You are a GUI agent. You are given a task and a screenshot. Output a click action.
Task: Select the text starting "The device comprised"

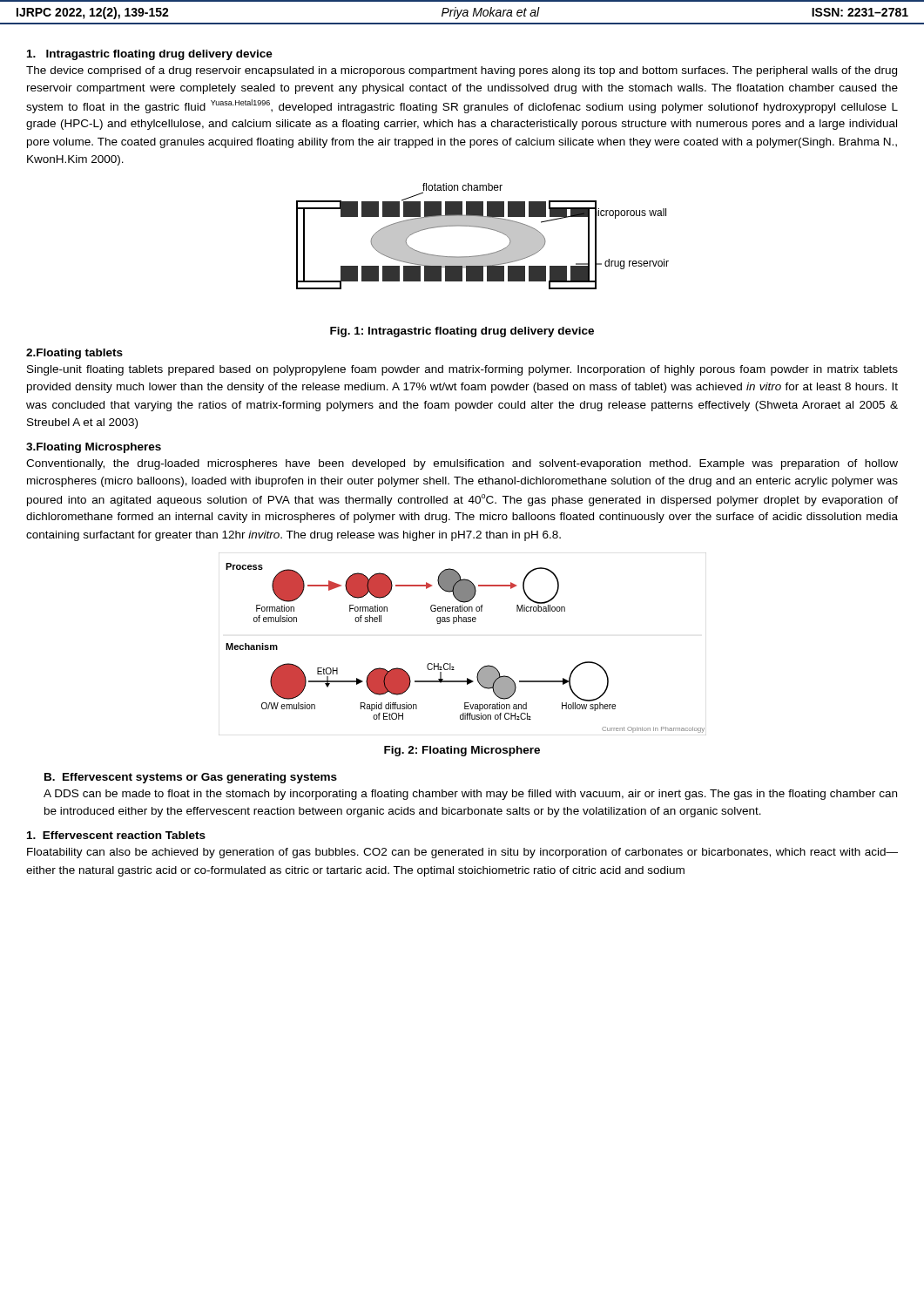click(x=462, y=114)
